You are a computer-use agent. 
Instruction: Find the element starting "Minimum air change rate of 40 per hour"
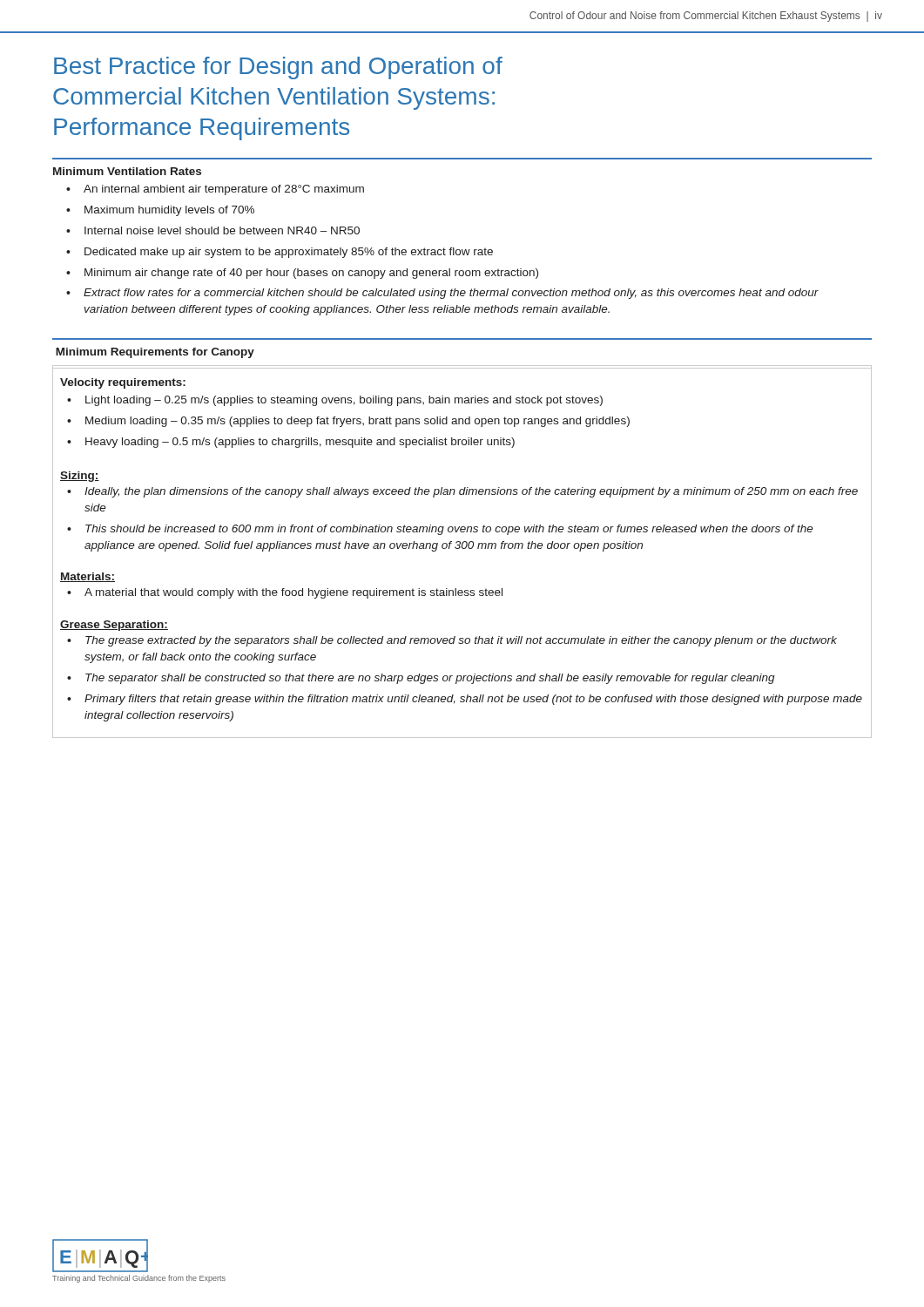coord(311,272)
